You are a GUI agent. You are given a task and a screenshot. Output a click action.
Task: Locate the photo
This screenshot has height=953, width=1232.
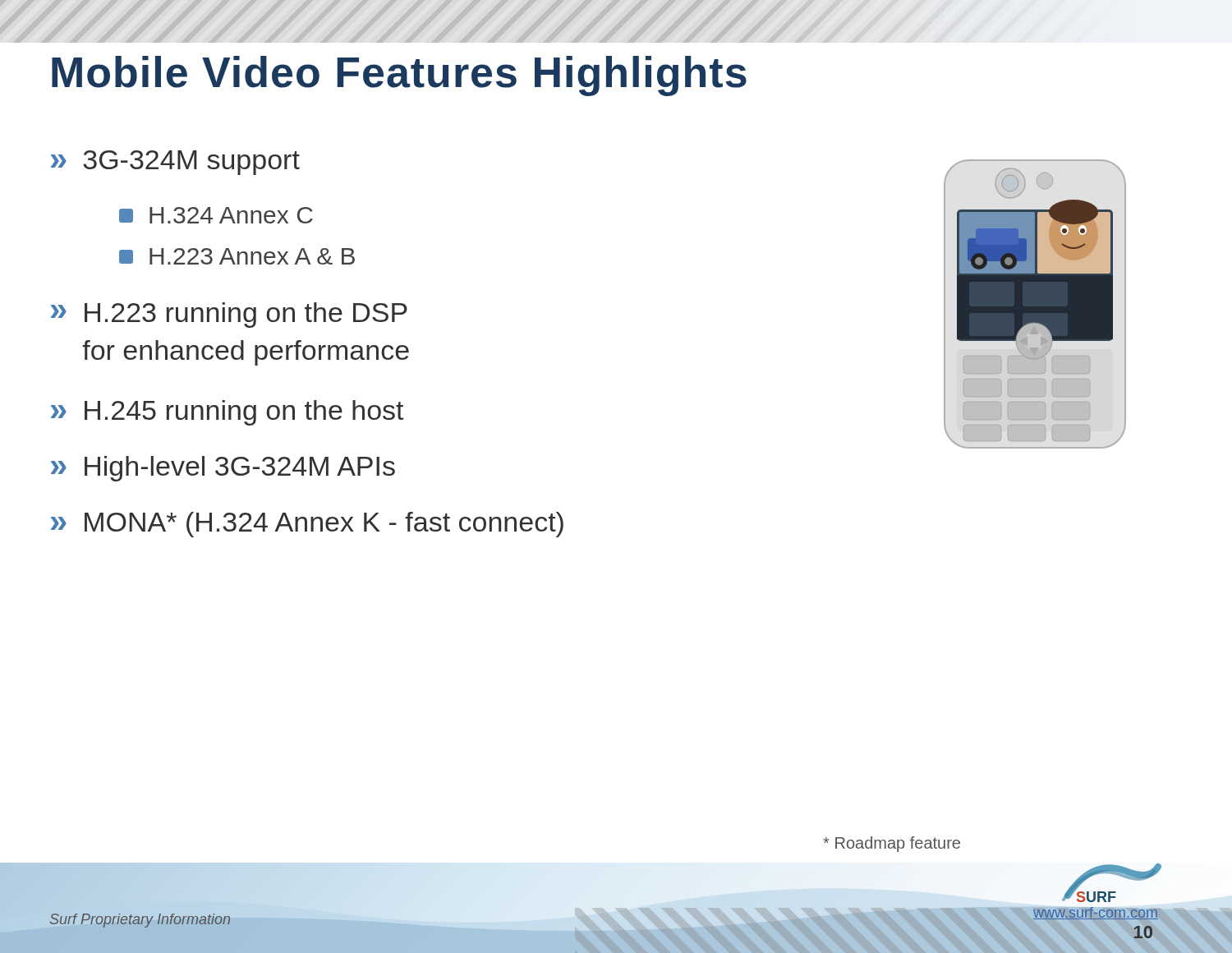(1035, 304)
